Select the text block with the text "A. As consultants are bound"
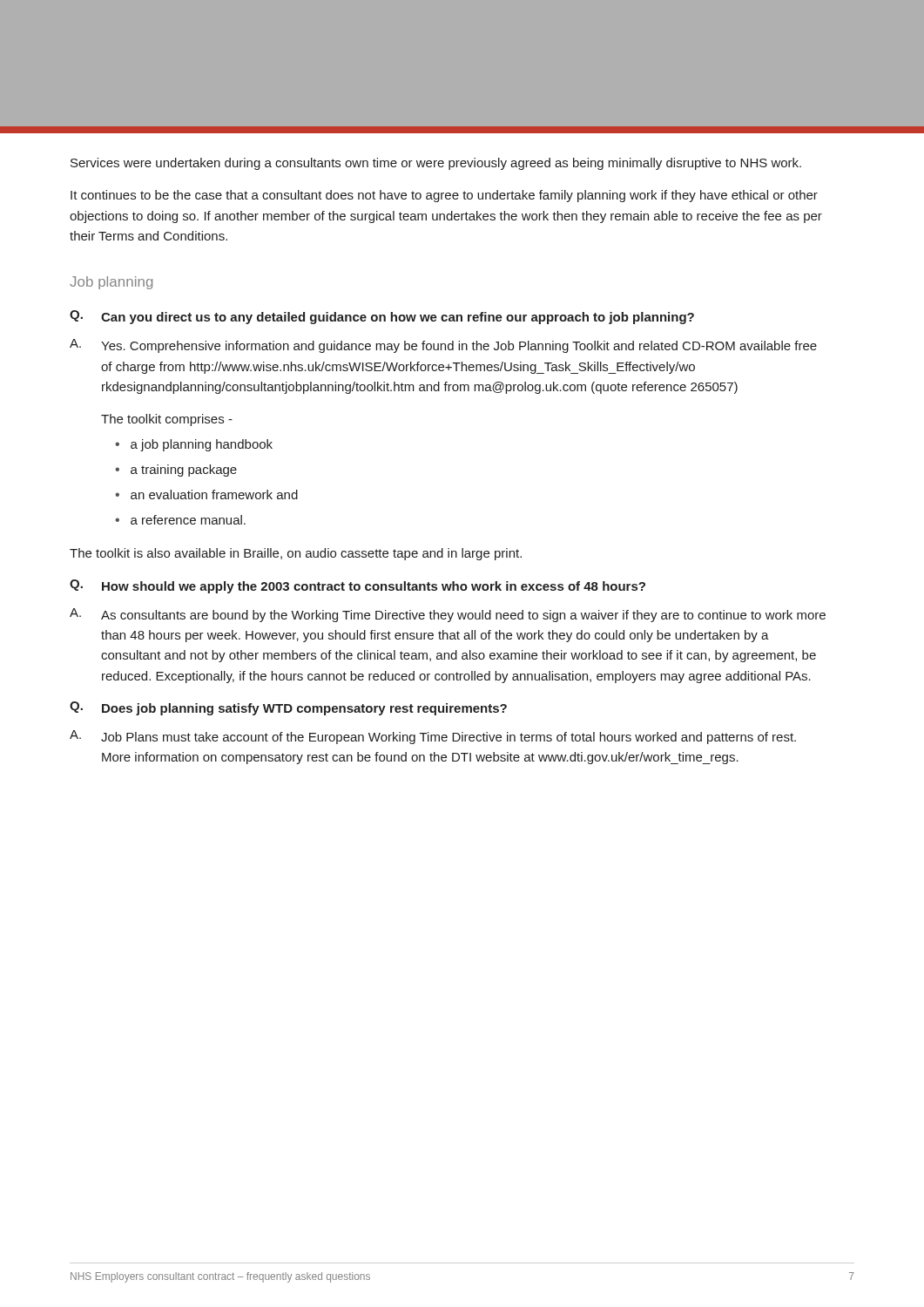The height and width of the screenshot is (1307, 924). click(449, 645)
